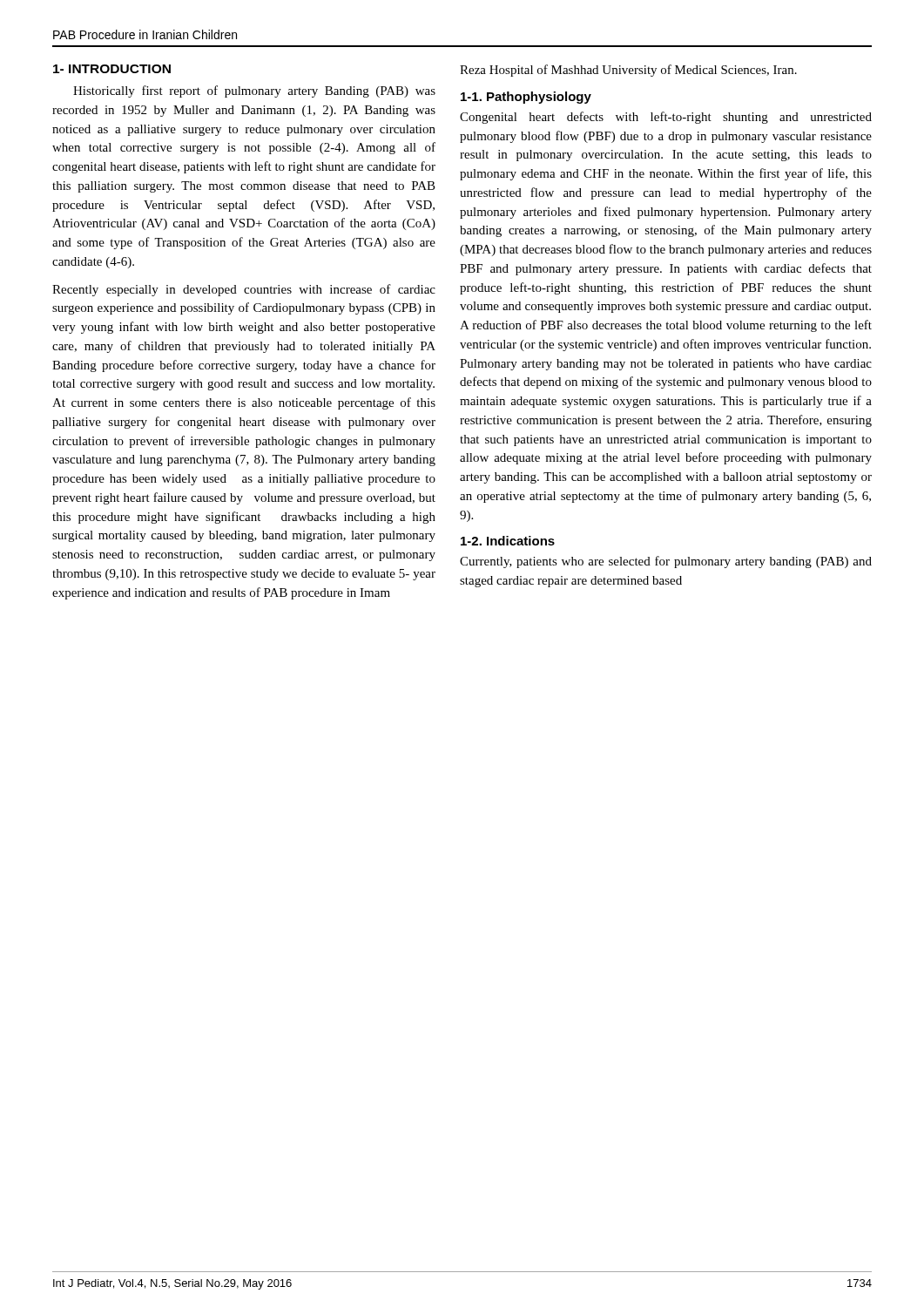
Task: Click where it says "1-1. Pathophysiology"
Action: 525,96
